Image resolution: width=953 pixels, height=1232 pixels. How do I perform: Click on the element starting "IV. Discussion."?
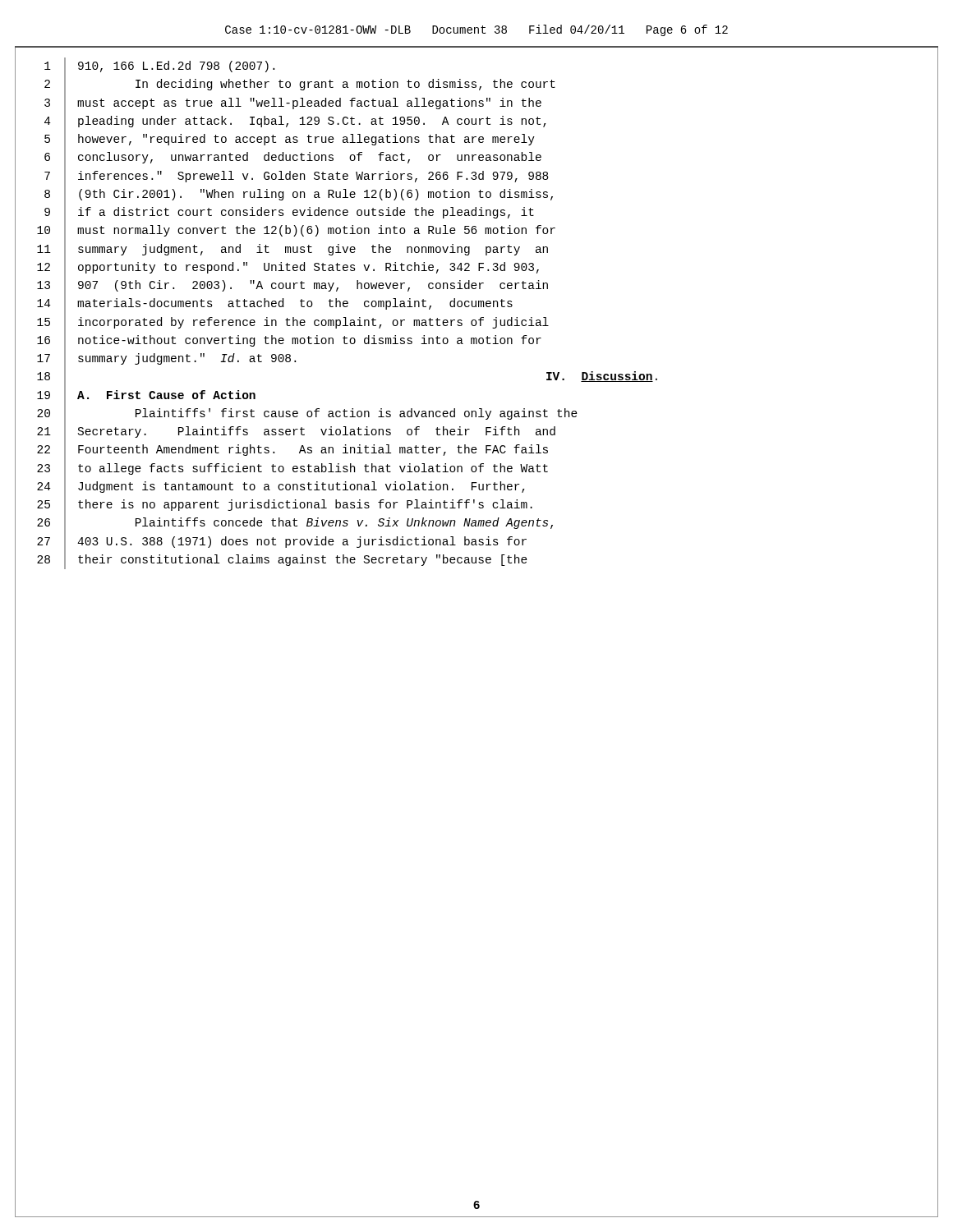[x=602, y=377]
